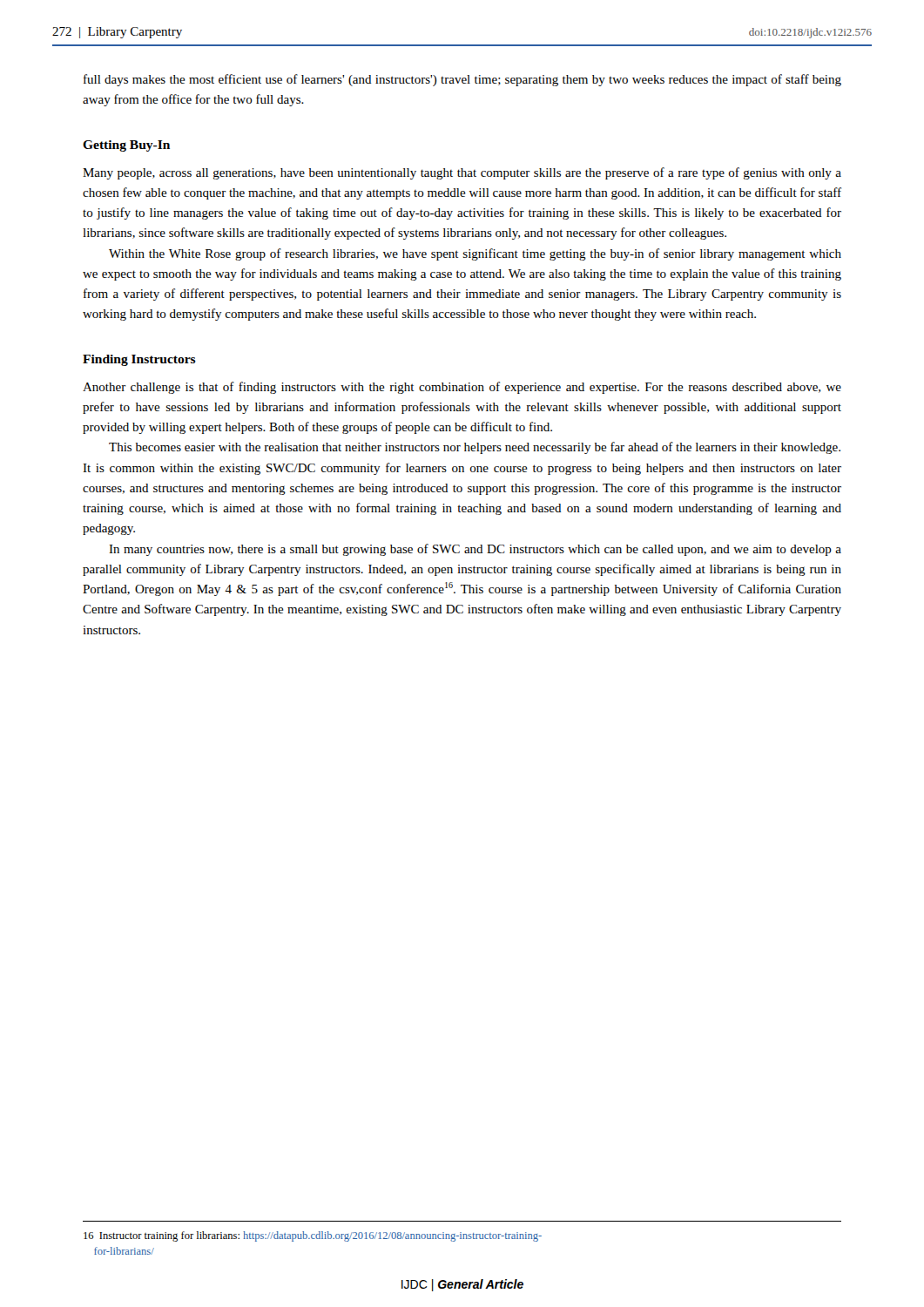Locate the text block starting "Getting Buy-In"
The image size is (924, 1307).
pyautogui.click(x=126, y=144)
